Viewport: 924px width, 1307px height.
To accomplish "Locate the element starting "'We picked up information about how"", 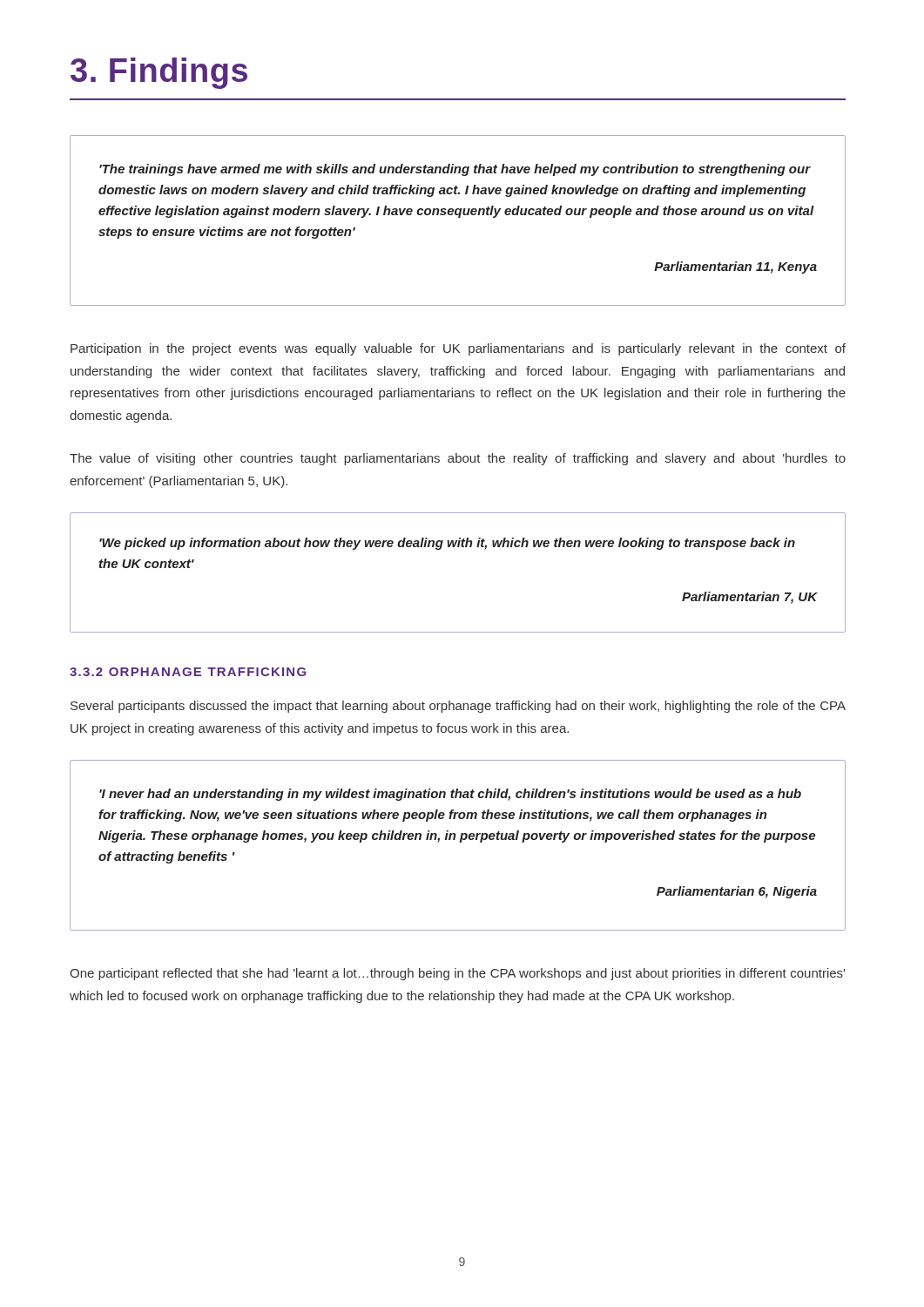I will tap(447, 544).
